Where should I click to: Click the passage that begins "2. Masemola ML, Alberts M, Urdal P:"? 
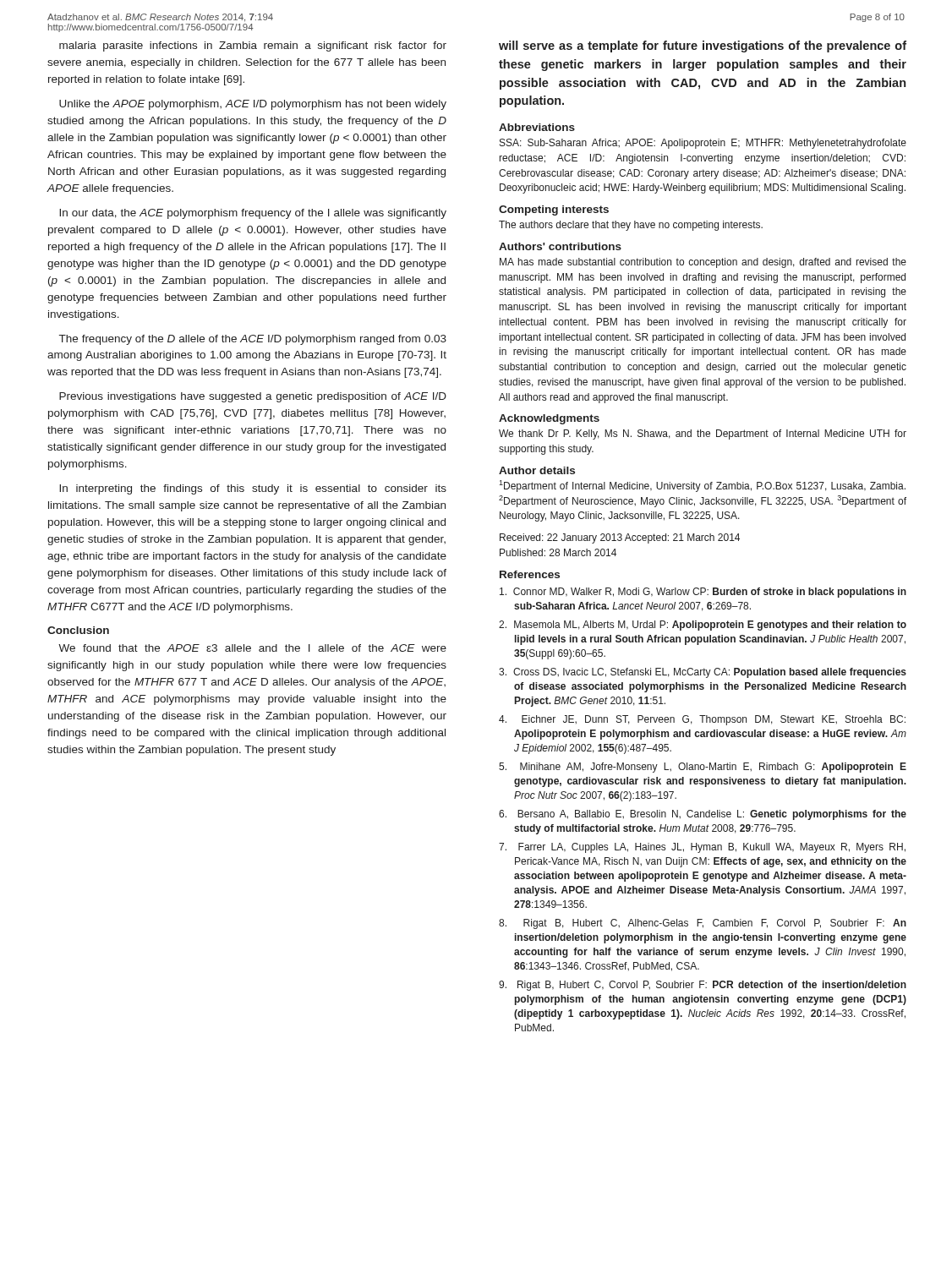pos(703,639)
